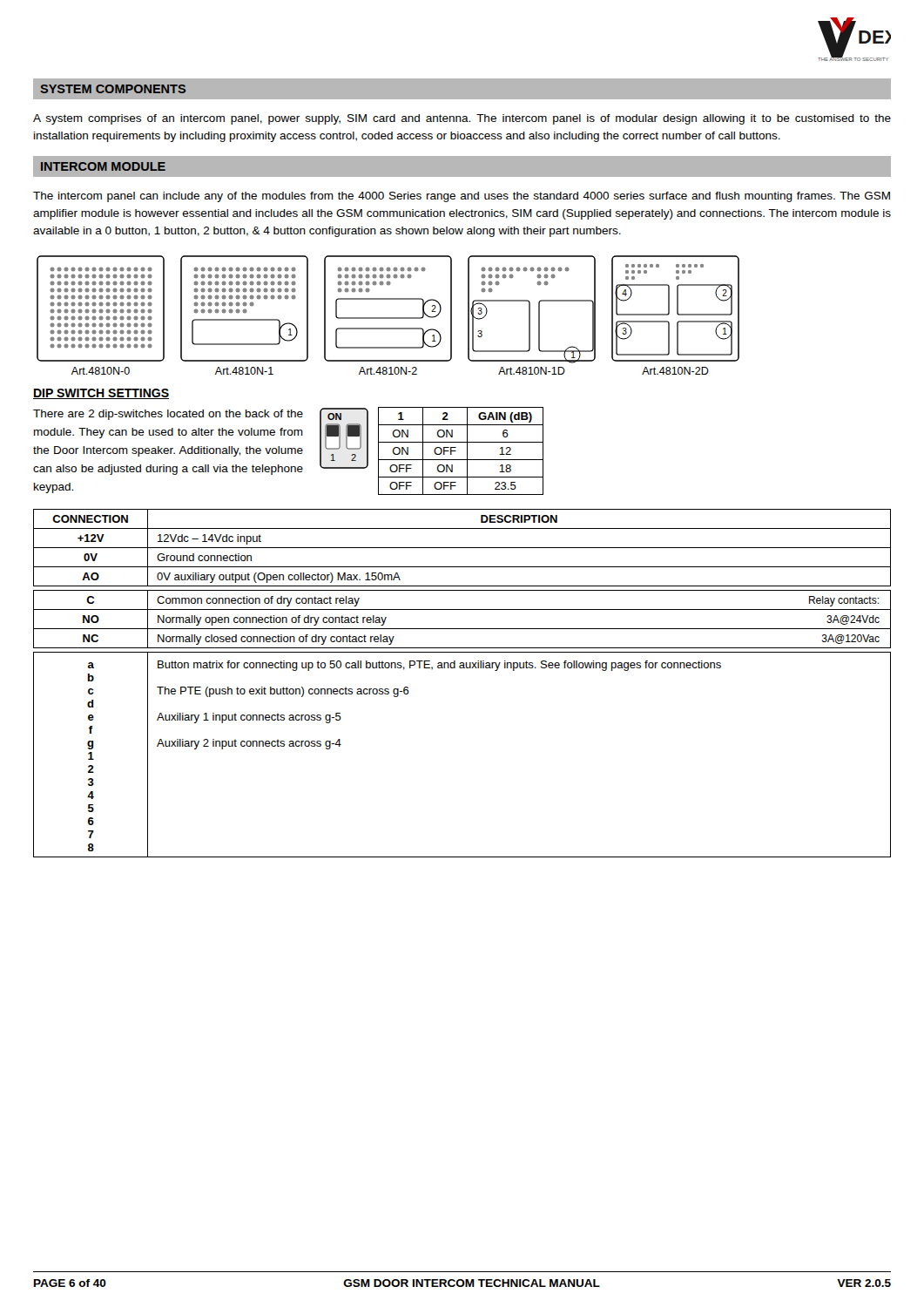Point to the text block starting "The intercom panel can"
Viewport: 924px width, 1307px height.
[462, 213]
